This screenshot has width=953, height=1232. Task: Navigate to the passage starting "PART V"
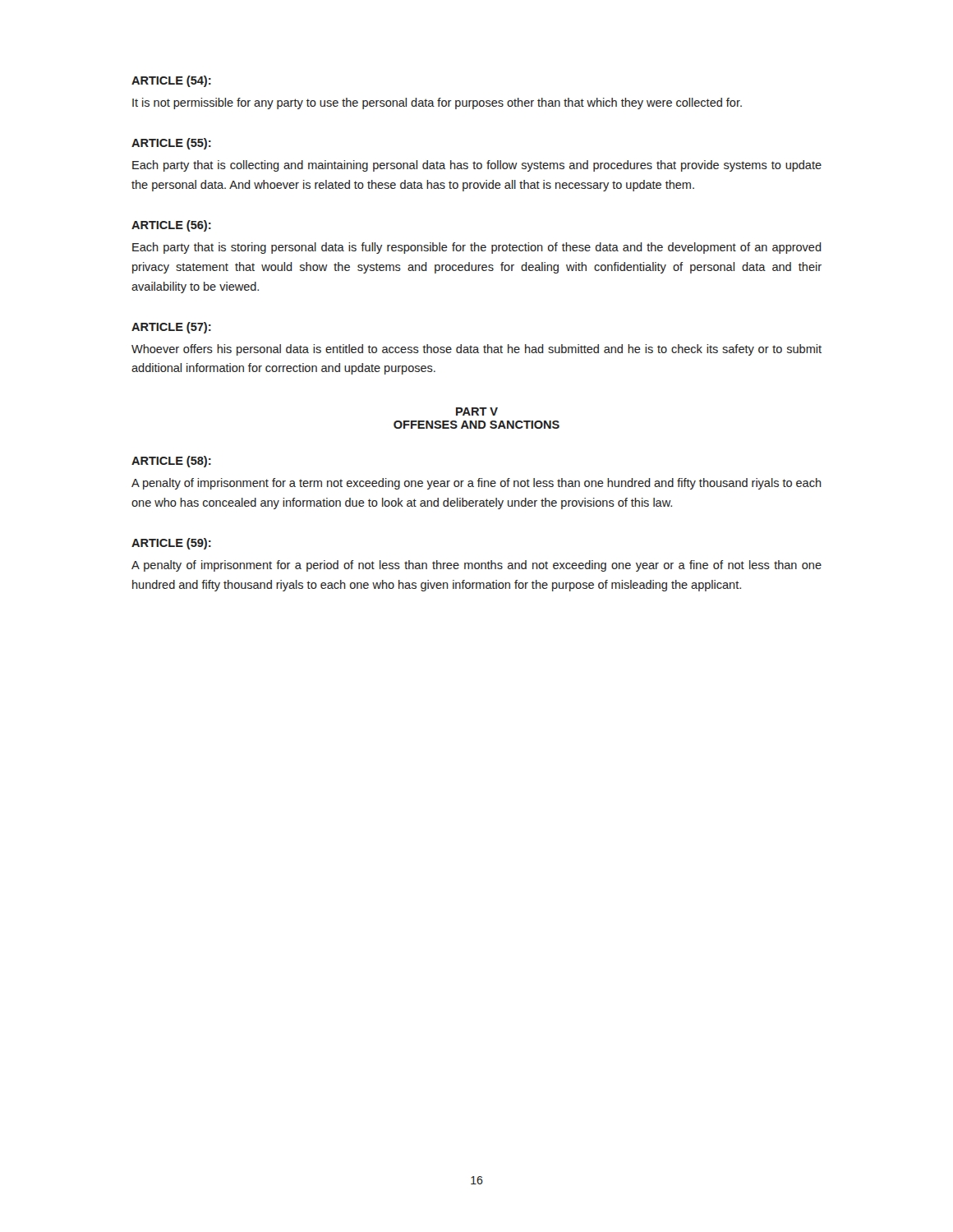click(x=476, y=412)
